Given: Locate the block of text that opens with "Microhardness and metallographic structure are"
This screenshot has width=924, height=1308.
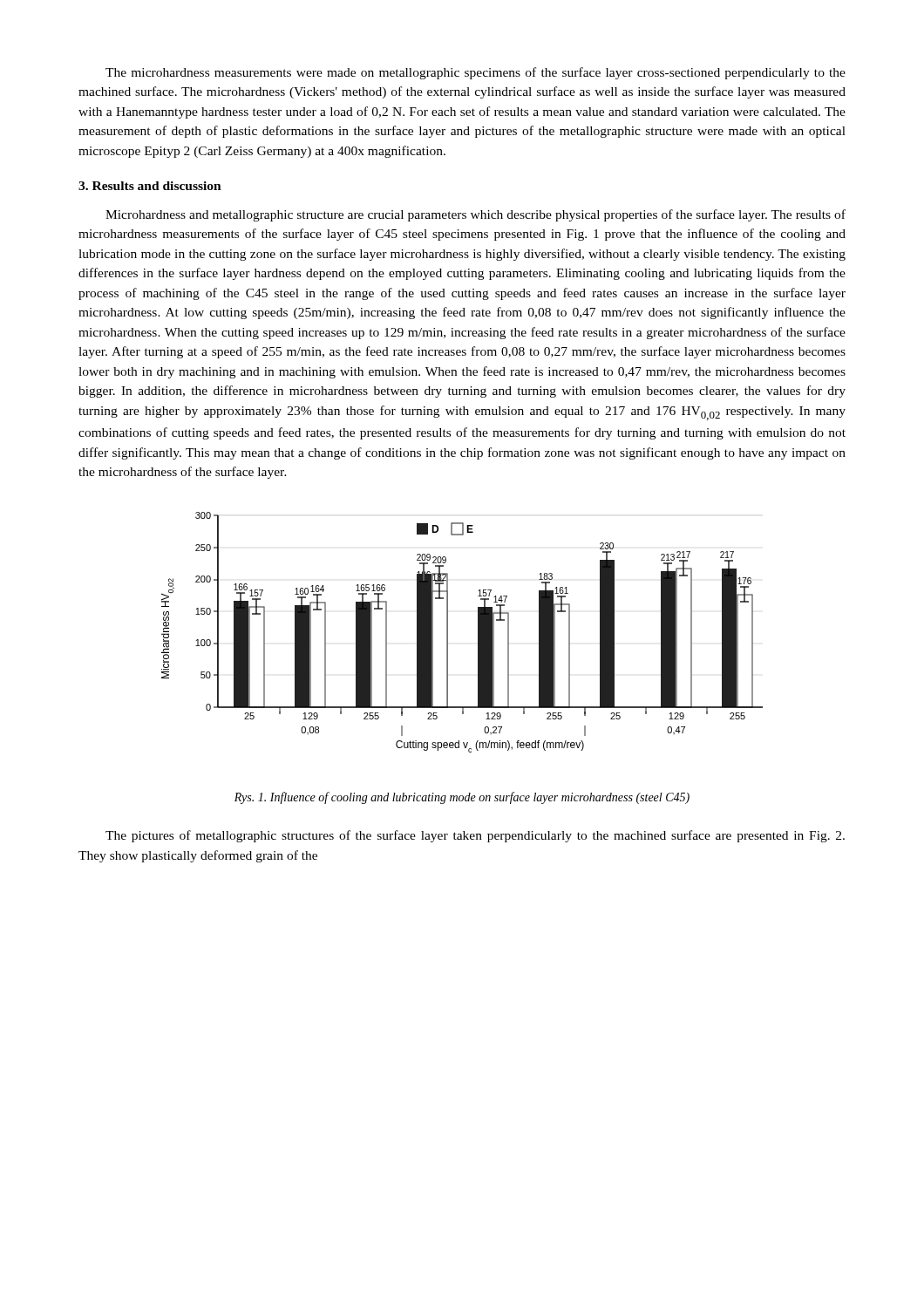Looking at the screenshot, I should pyautogui.click(x=462, y=343).
